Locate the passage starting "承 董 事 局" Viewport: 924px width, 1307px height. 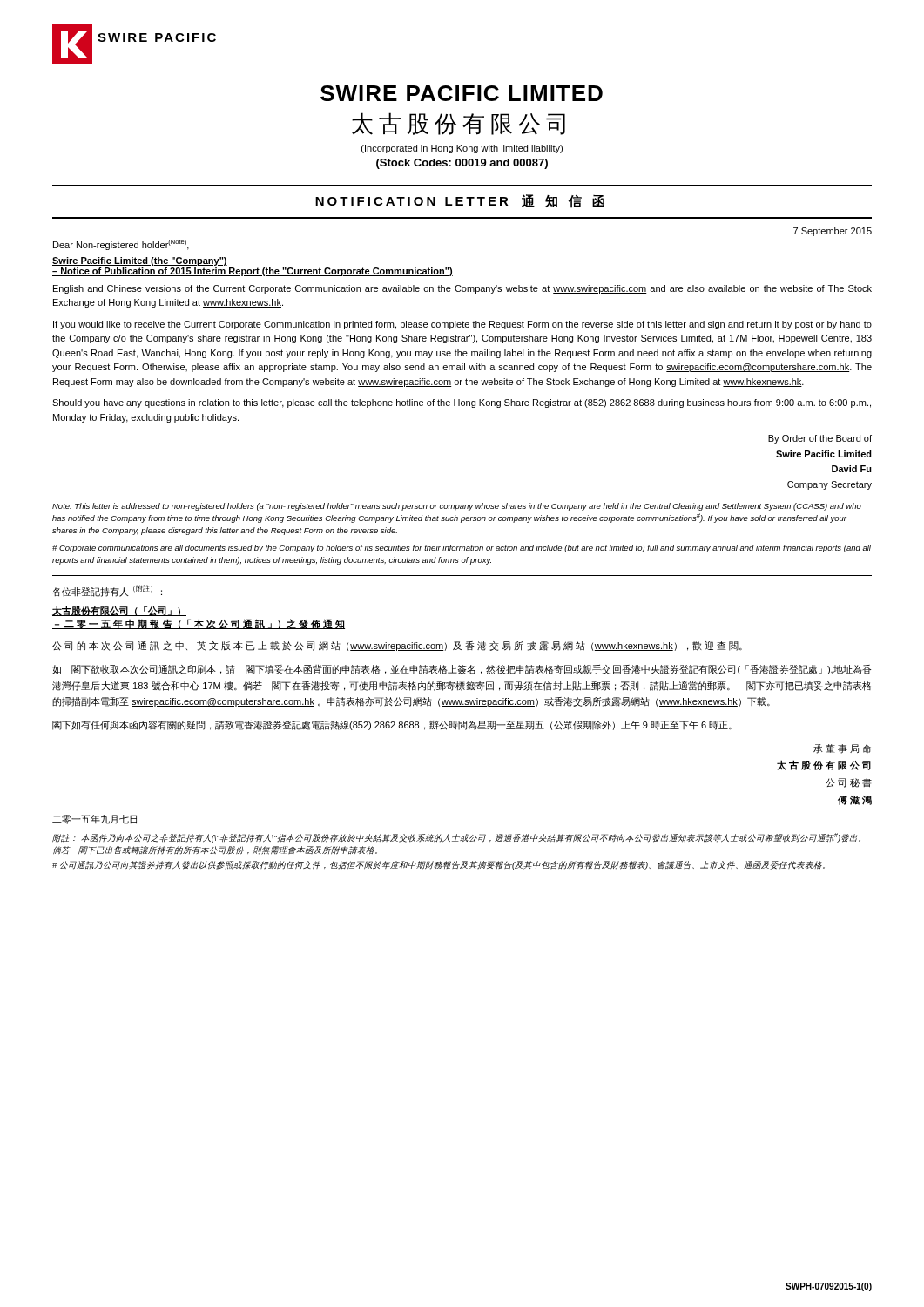click(x=824, y=774)
